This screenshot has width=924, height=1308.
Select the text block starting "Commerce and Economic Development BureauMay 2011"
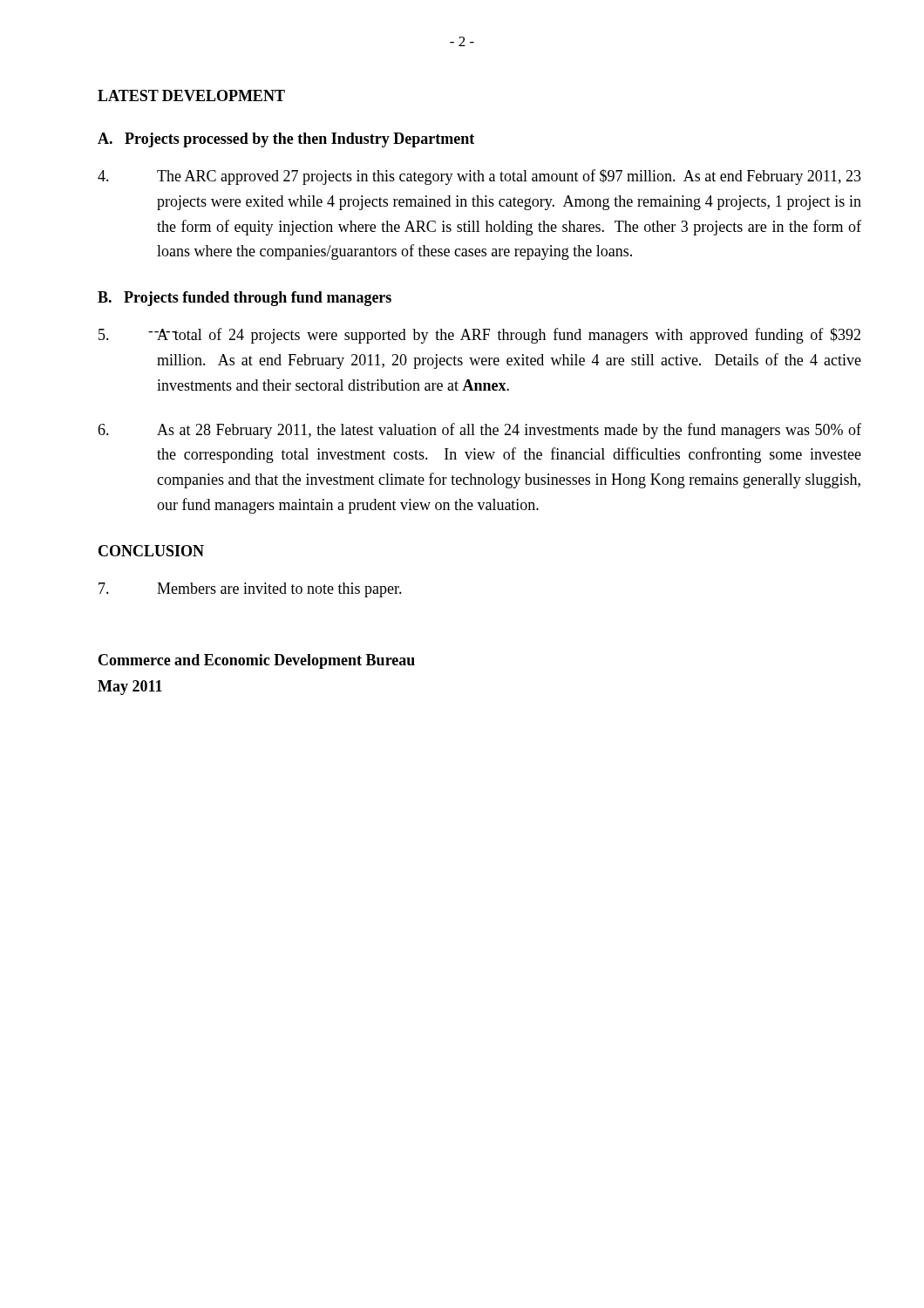pyautogui.click(x=256, y=673)
